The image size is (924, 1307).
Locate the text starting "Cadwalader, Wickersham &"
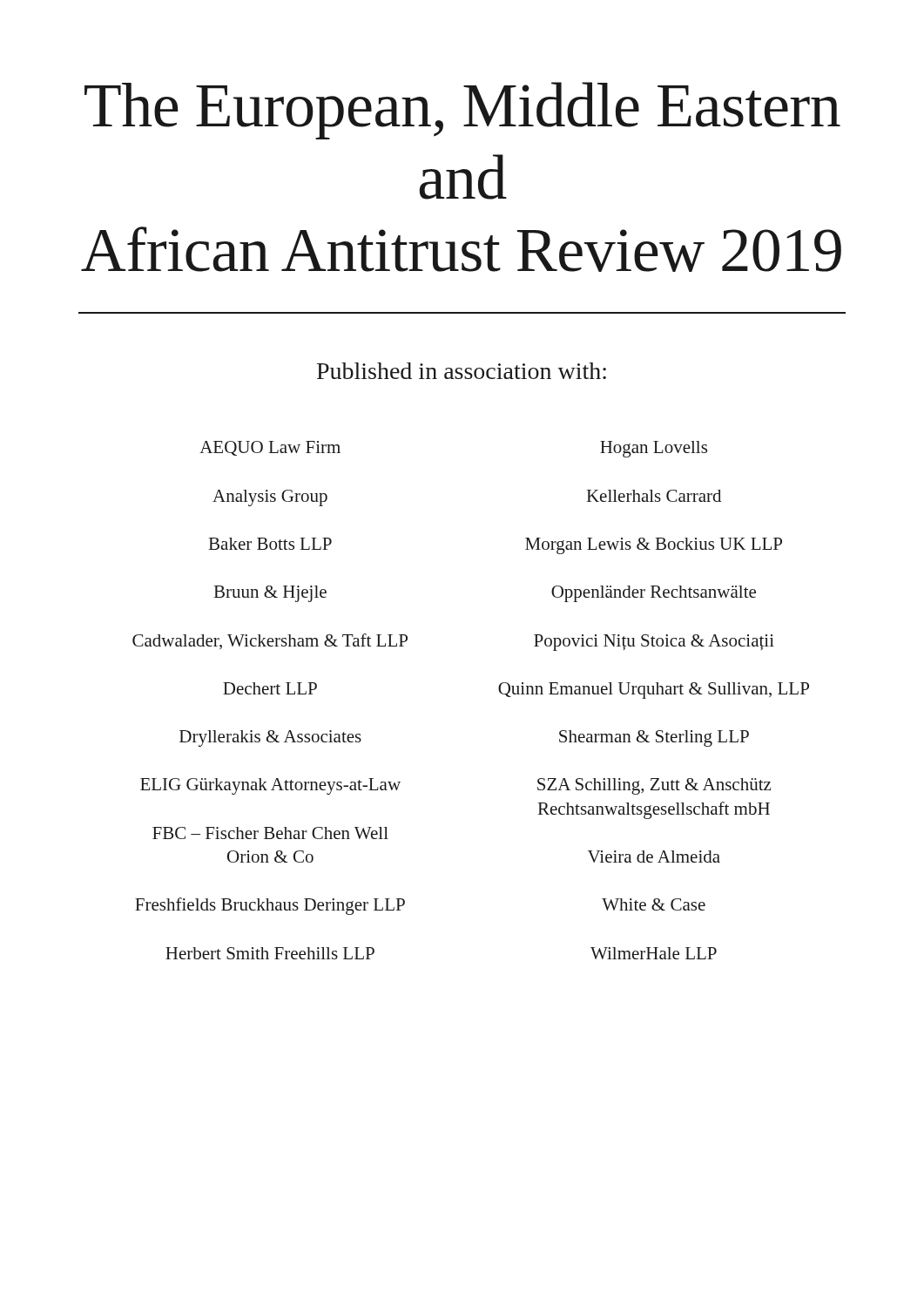pos(270,640)
